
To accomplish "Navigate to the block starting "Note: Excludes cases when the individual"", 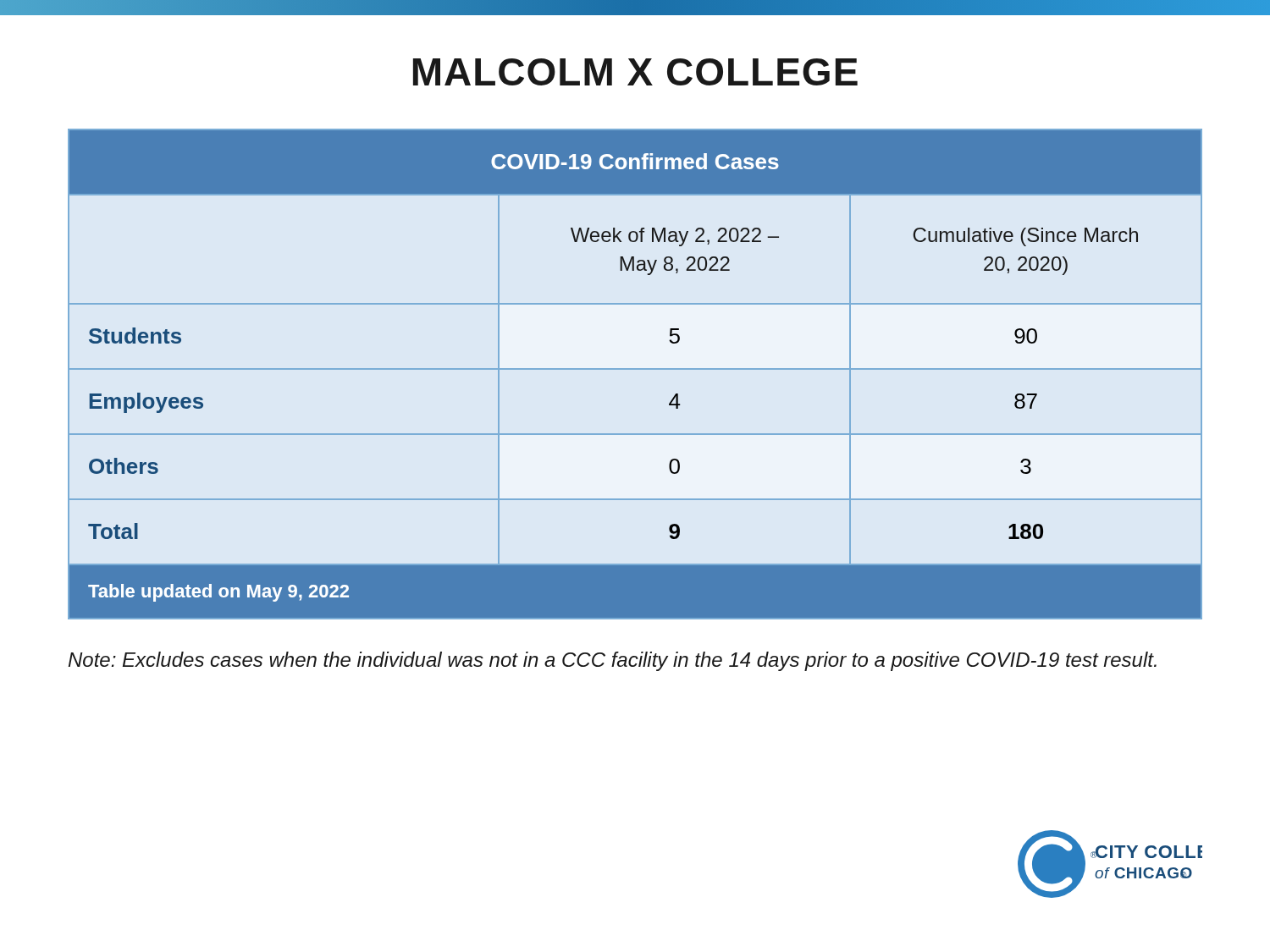I will [x=613, y=660].
